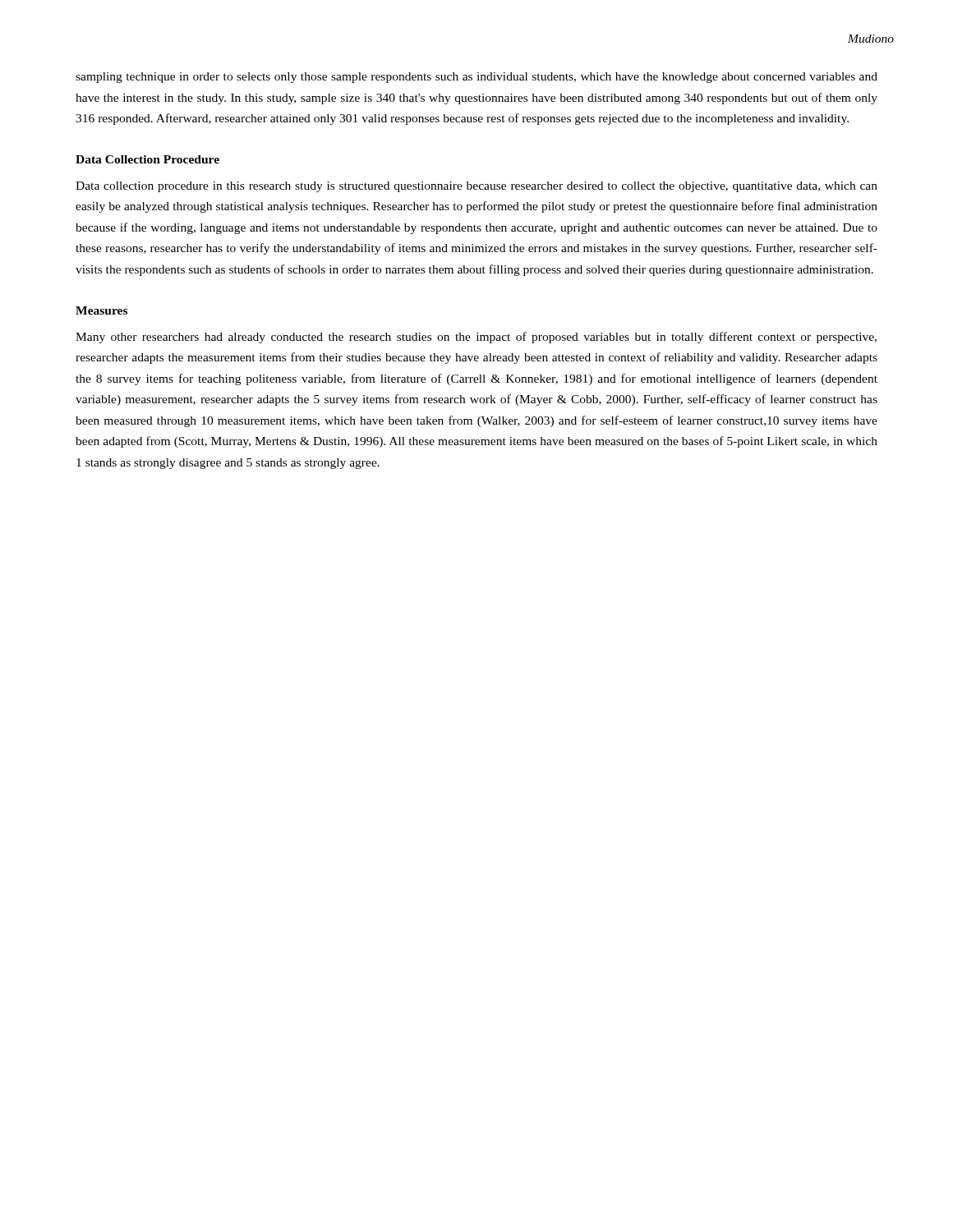953x1232 pixels.
Task: Find the text block that says "Many other researchers"
Action: point(476,399)
